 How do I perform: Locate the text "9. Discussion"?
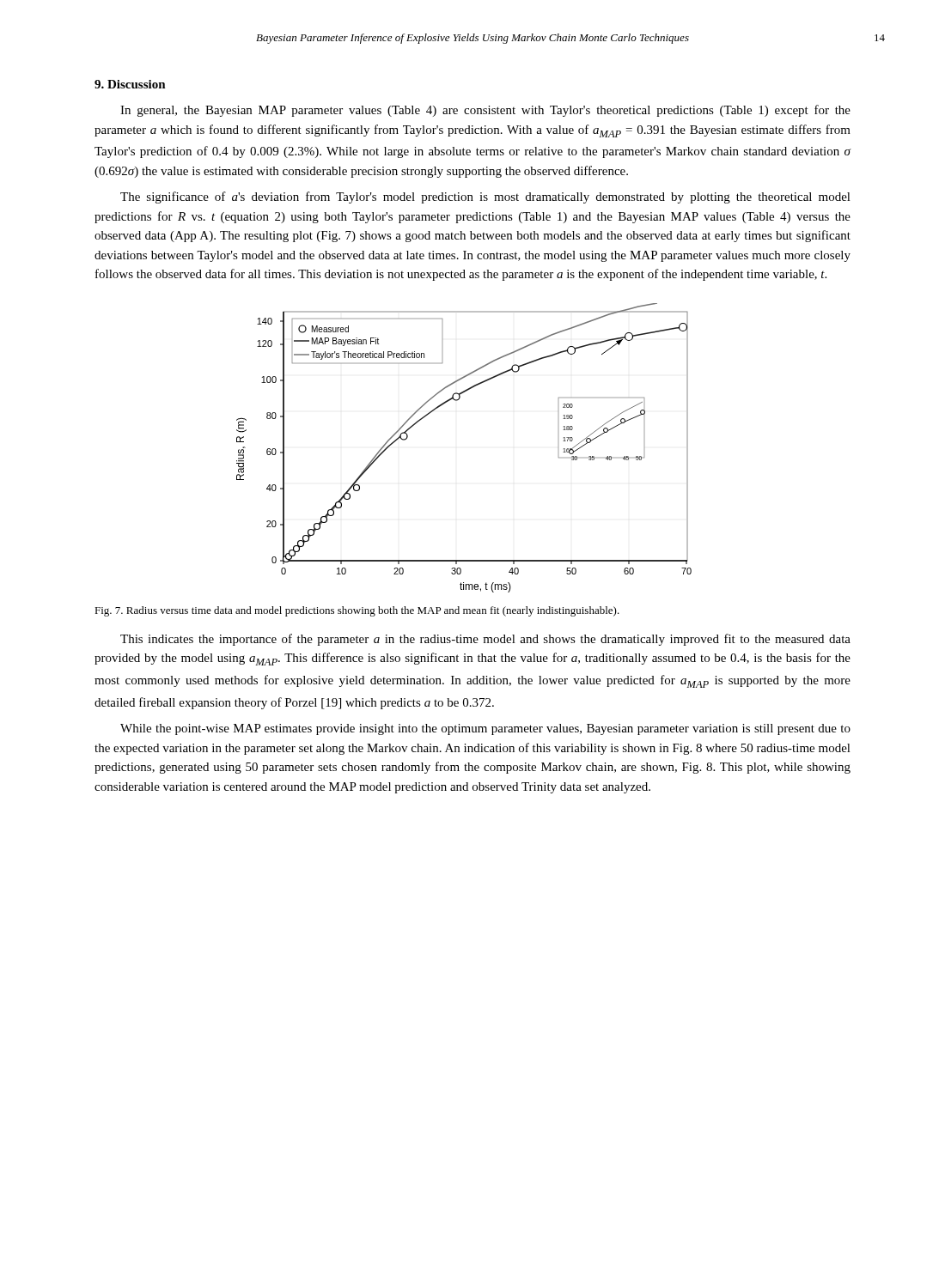click(x=130, y=84)
